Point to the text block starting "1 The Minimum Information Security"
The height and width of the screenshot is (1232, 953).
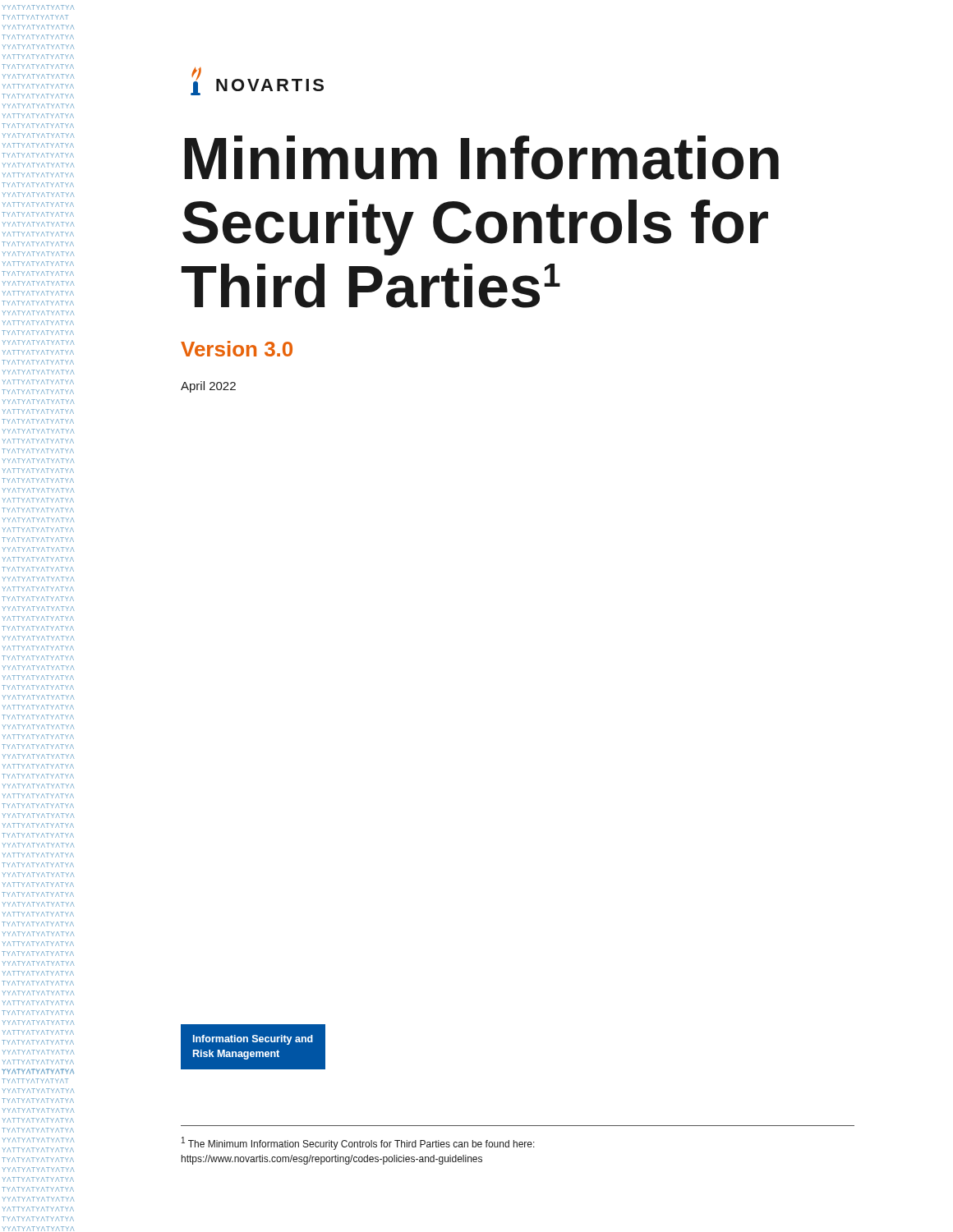point(518,1150)
